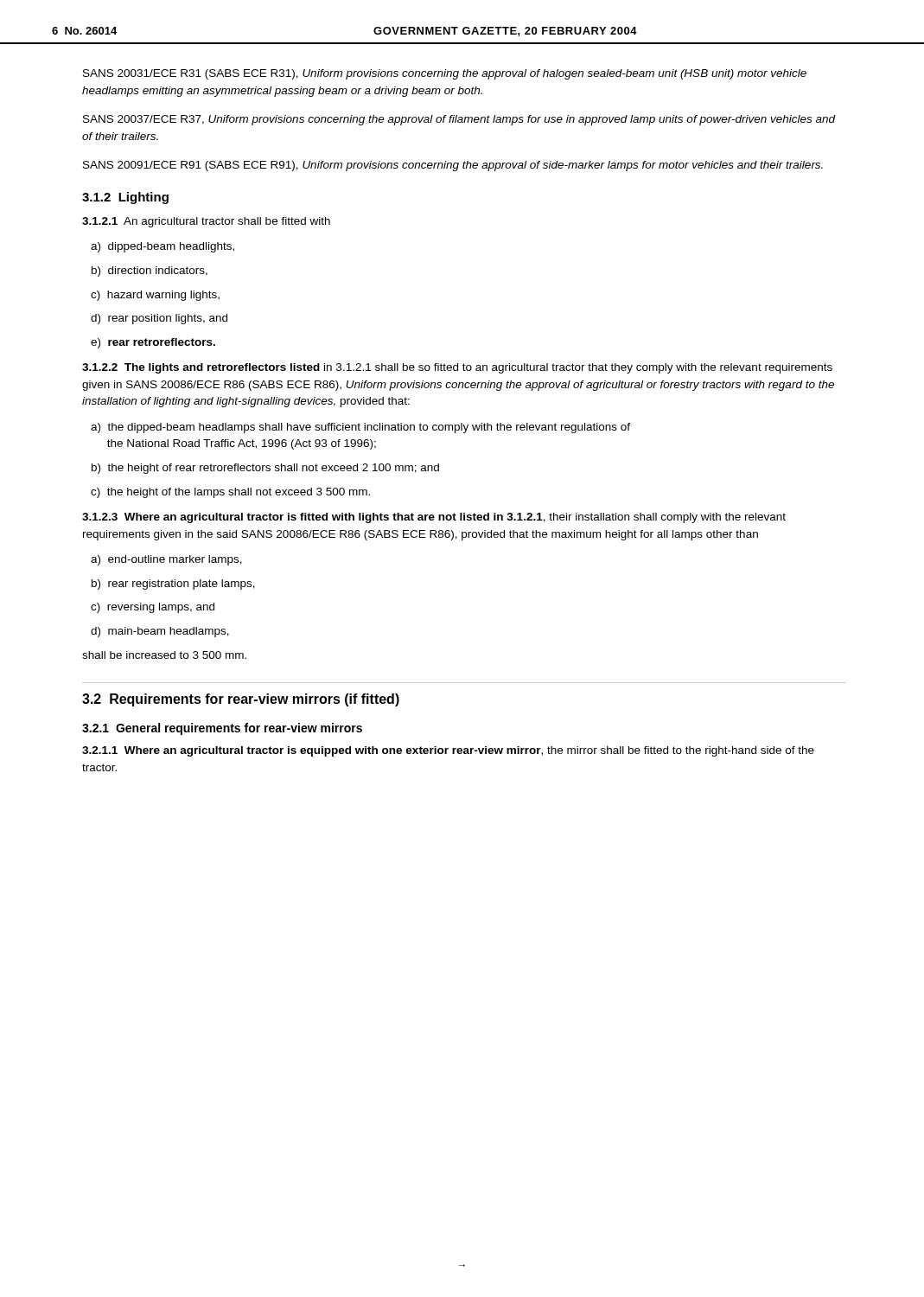The height and width of the screenshot is (1297, 924).
Task: Find the text block starting "d) main-beam headlamps,"
Action: point(160,631)
